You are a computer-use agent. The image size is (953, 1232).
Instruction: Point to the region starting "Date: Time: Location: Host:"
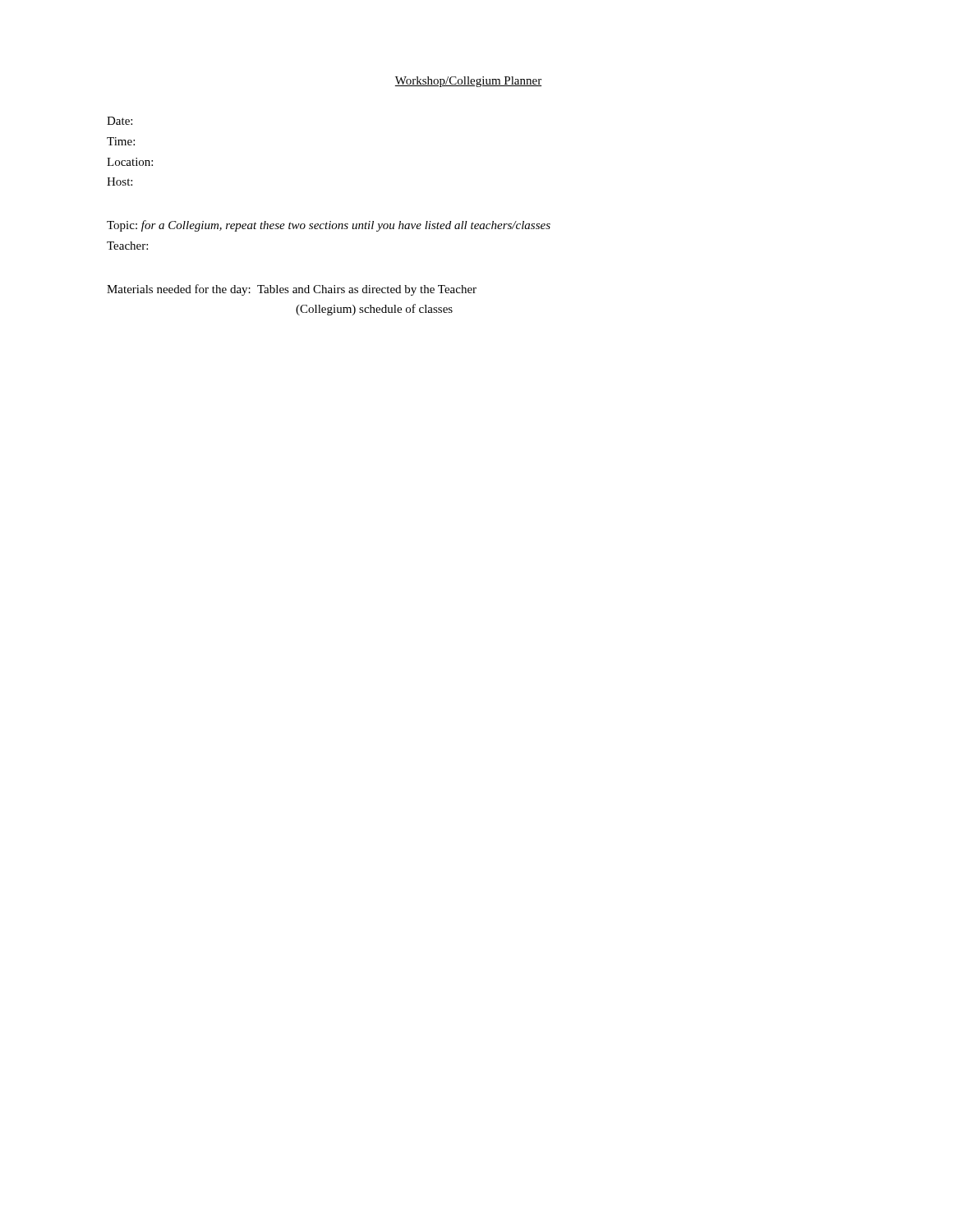pyautogui.click(x=130, y=151)
